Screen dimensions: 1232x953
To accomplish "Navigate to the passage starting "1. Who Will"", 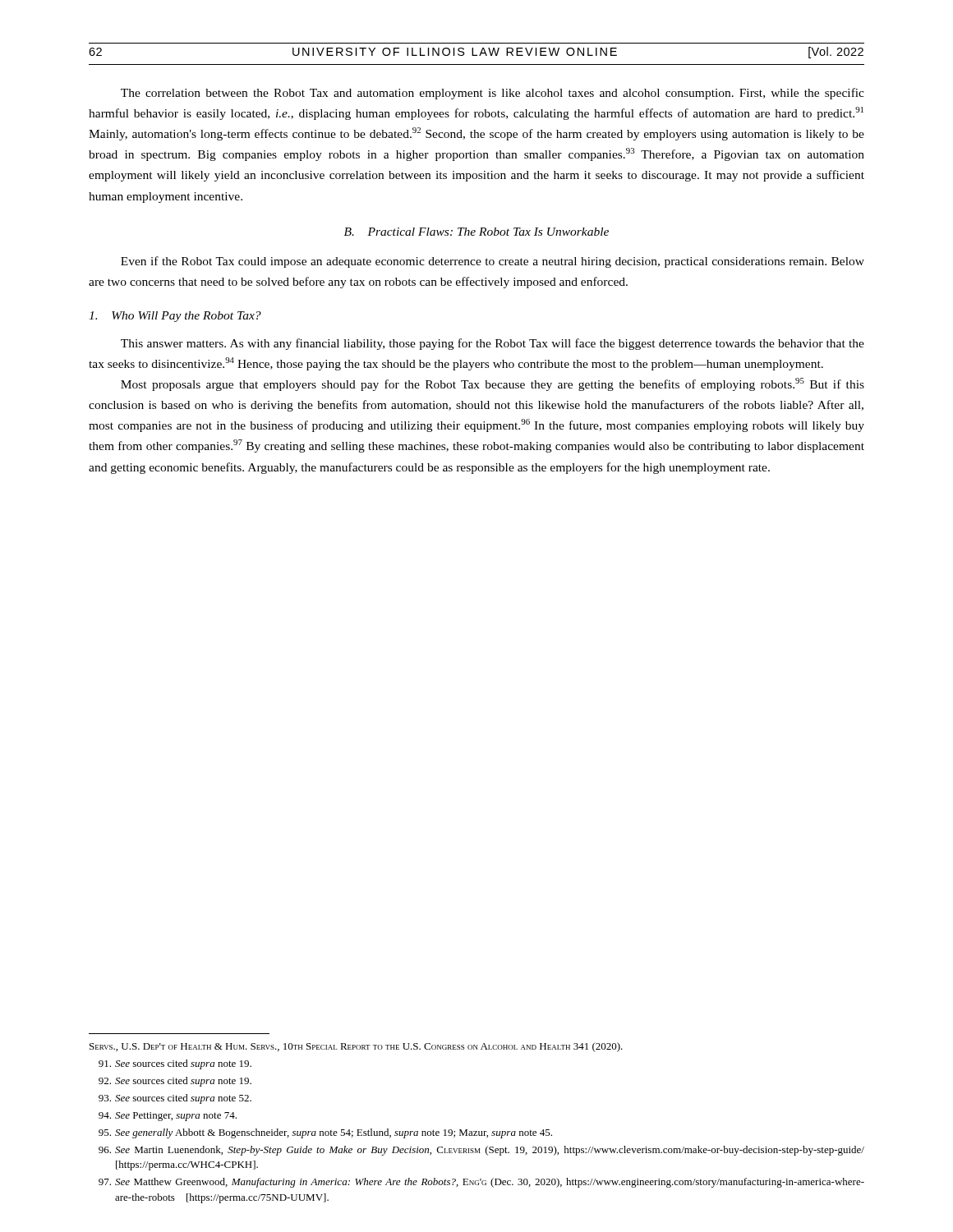I will 175,317.
